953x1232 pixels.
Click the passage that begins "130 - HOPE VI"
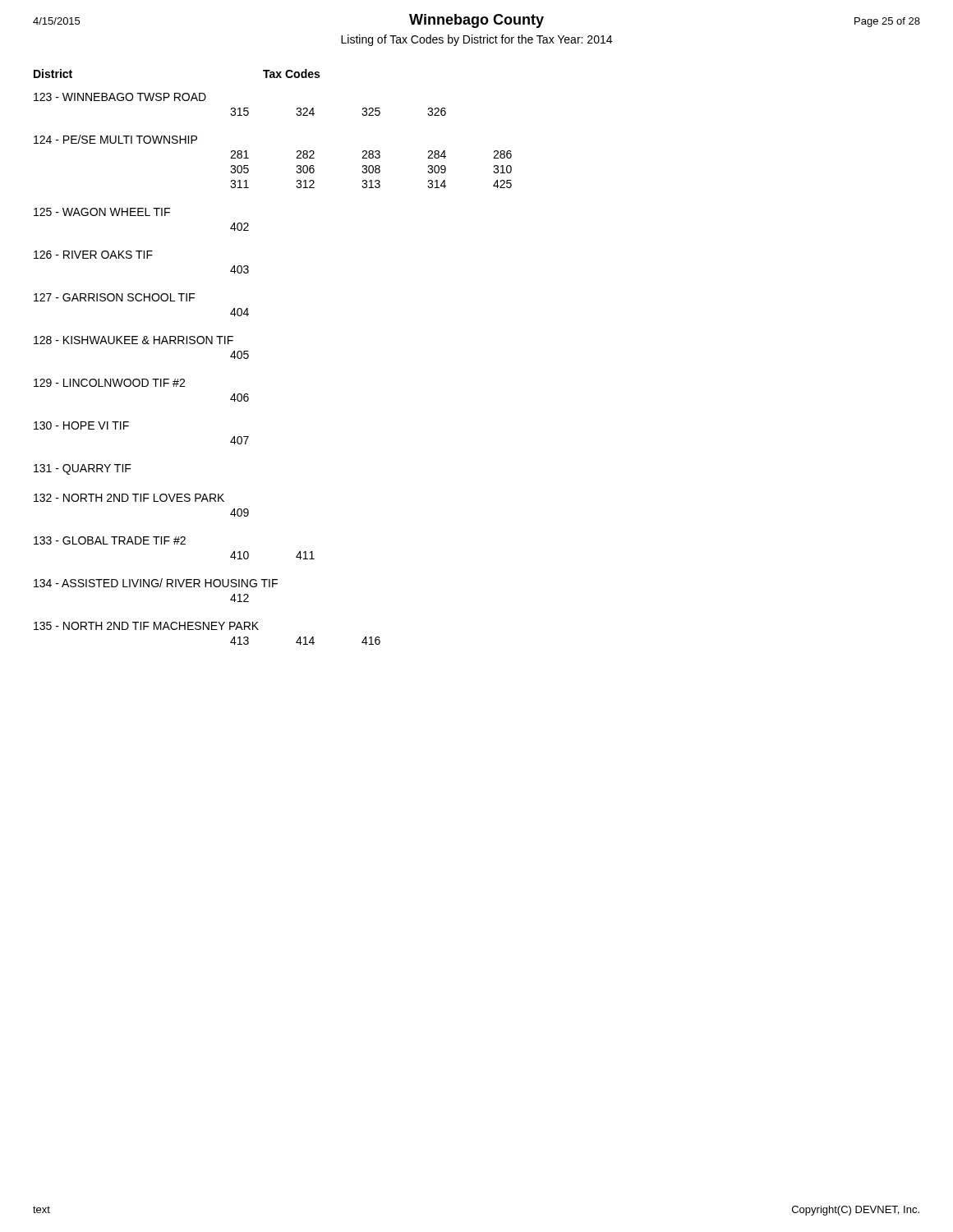pos(81,425)
